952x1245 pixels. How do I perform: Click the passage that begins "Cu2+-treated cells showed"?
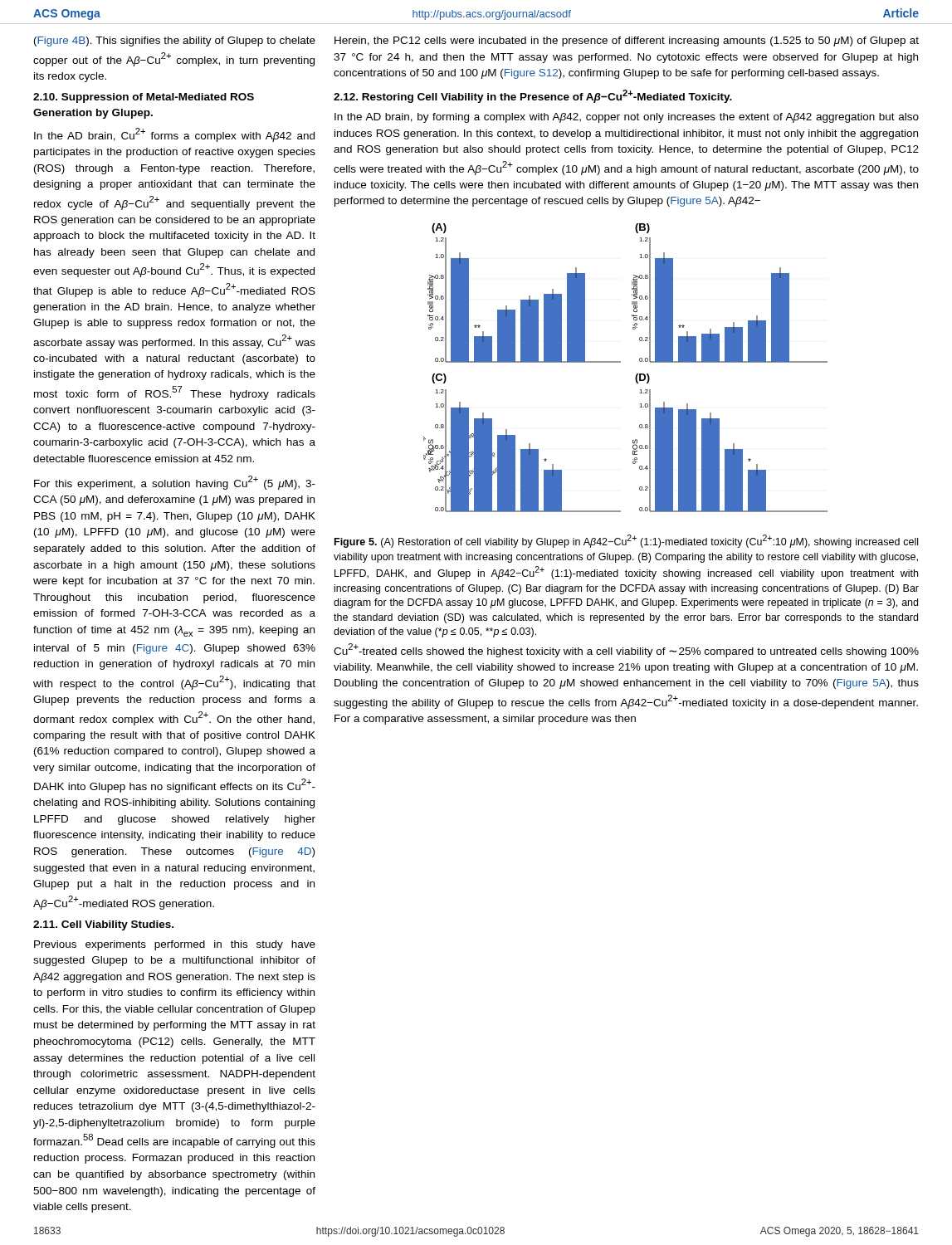tap(626, 683)
